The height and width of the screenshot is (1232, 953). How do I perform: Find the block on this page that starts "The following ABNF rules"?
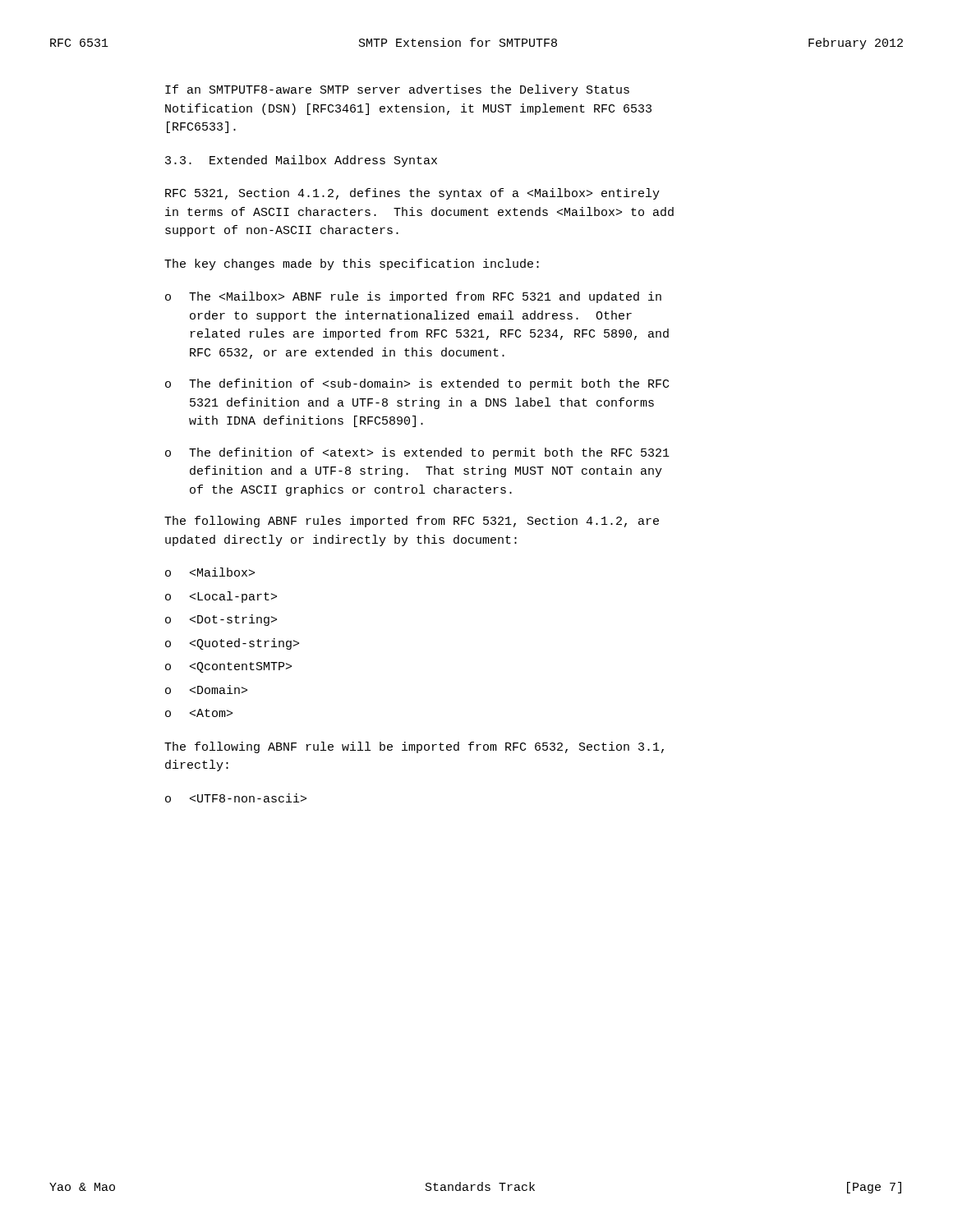click(412, 531)
